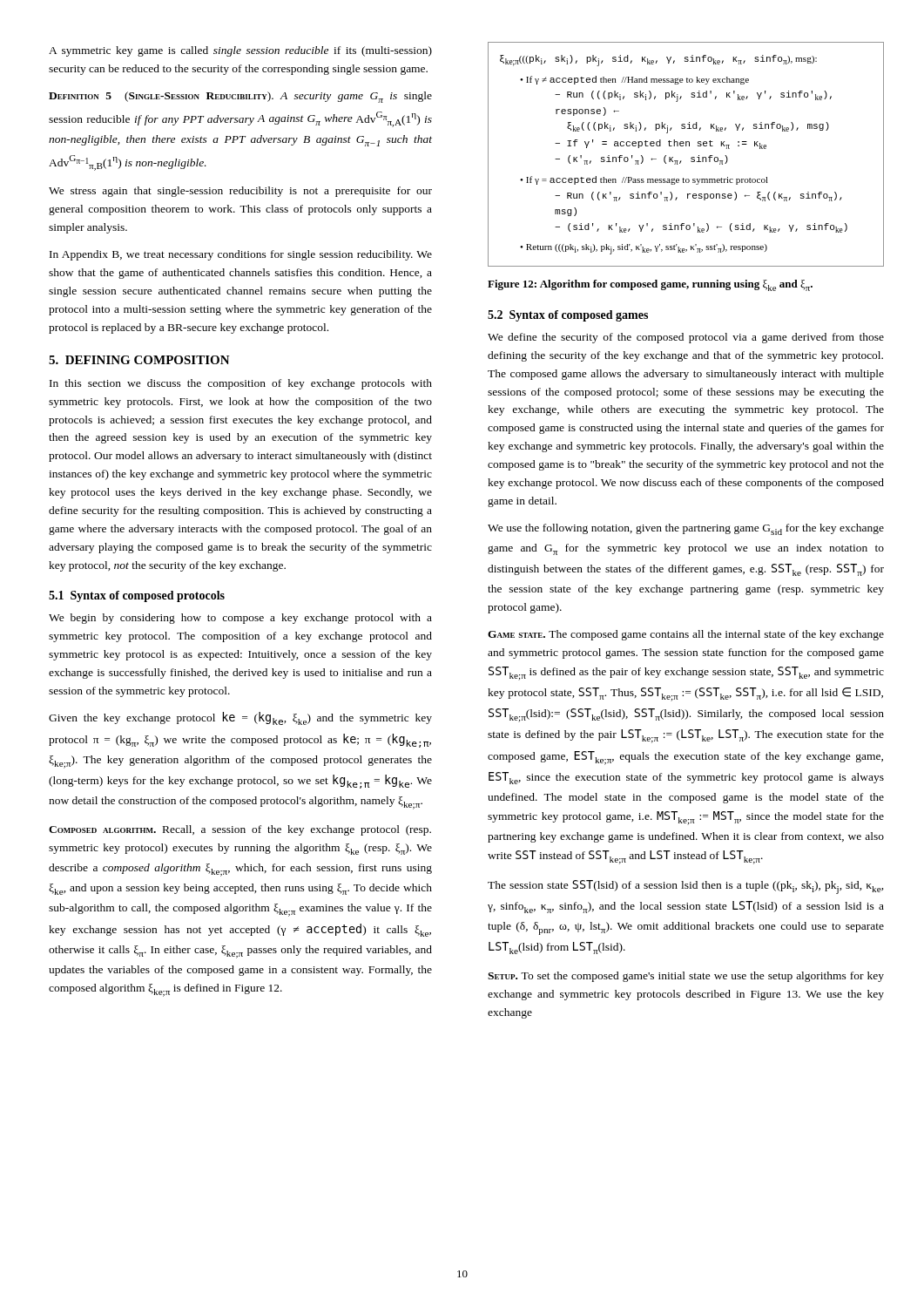
Task: Find the text block starting "Given the key exchange"
Action: (x=240, y=760)
